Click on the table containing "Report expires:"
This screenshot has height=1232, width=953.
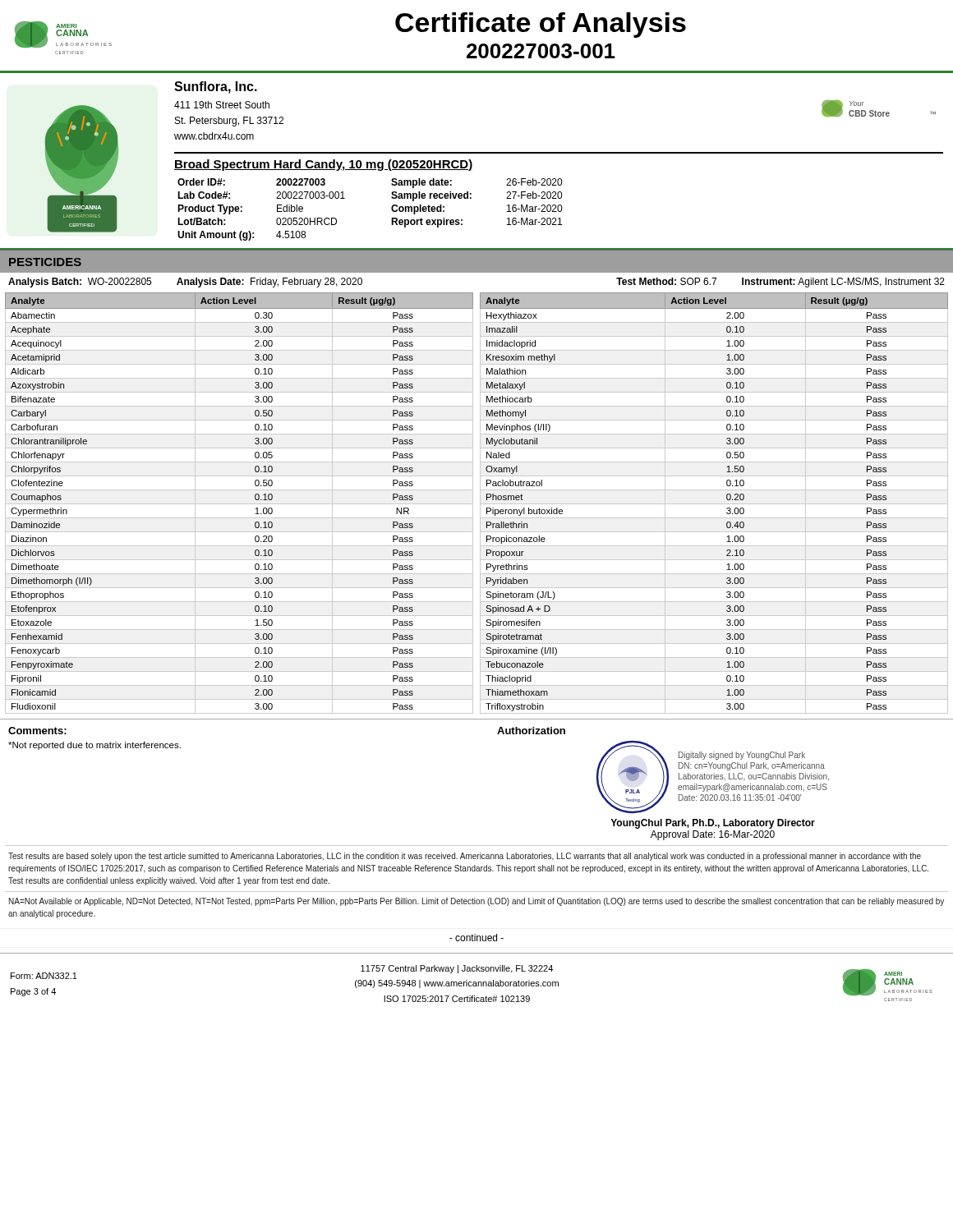[559, 208]
